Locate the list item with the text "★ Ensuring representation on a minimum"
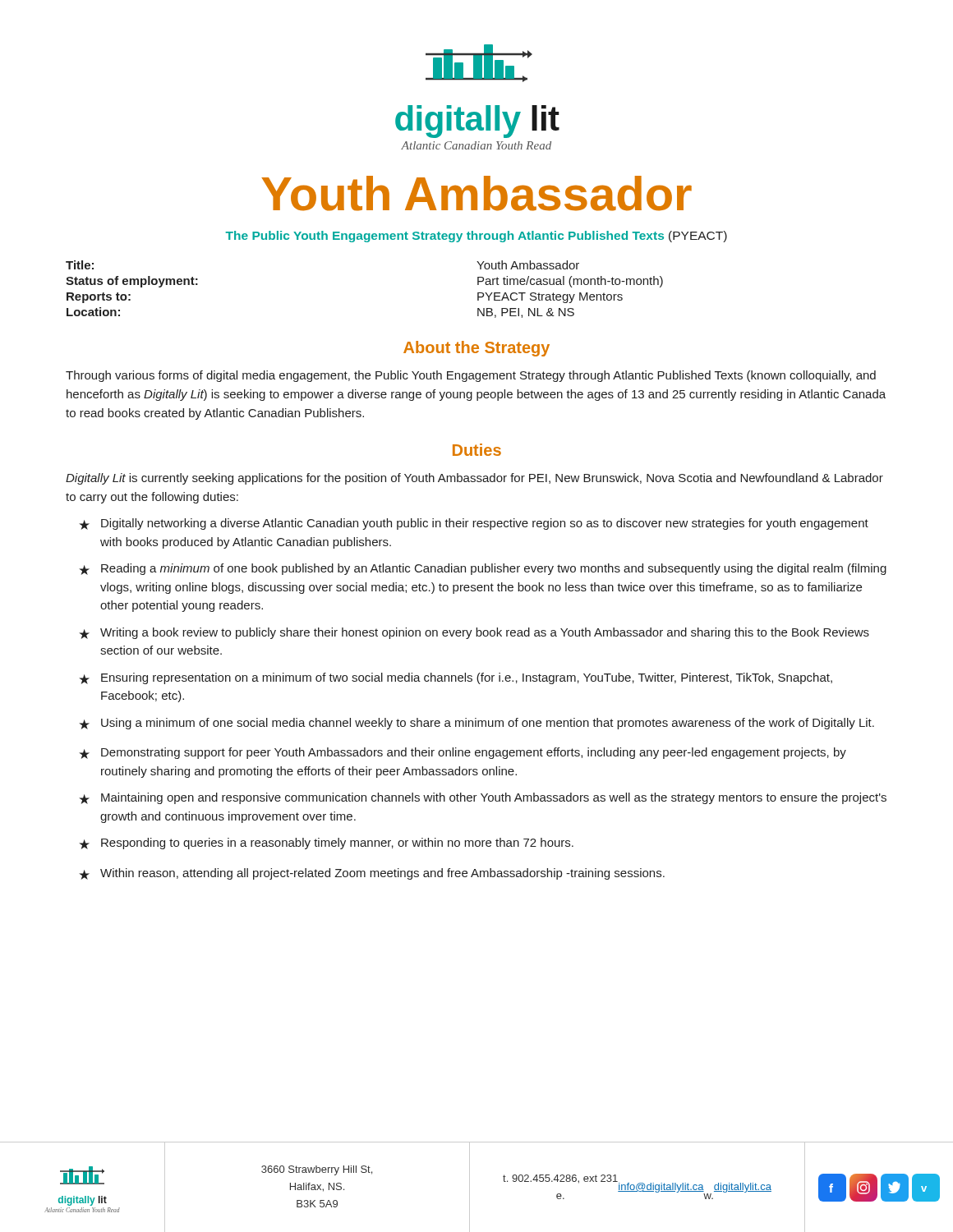This screenshot has height=1232, width=953. pos(483,687)
